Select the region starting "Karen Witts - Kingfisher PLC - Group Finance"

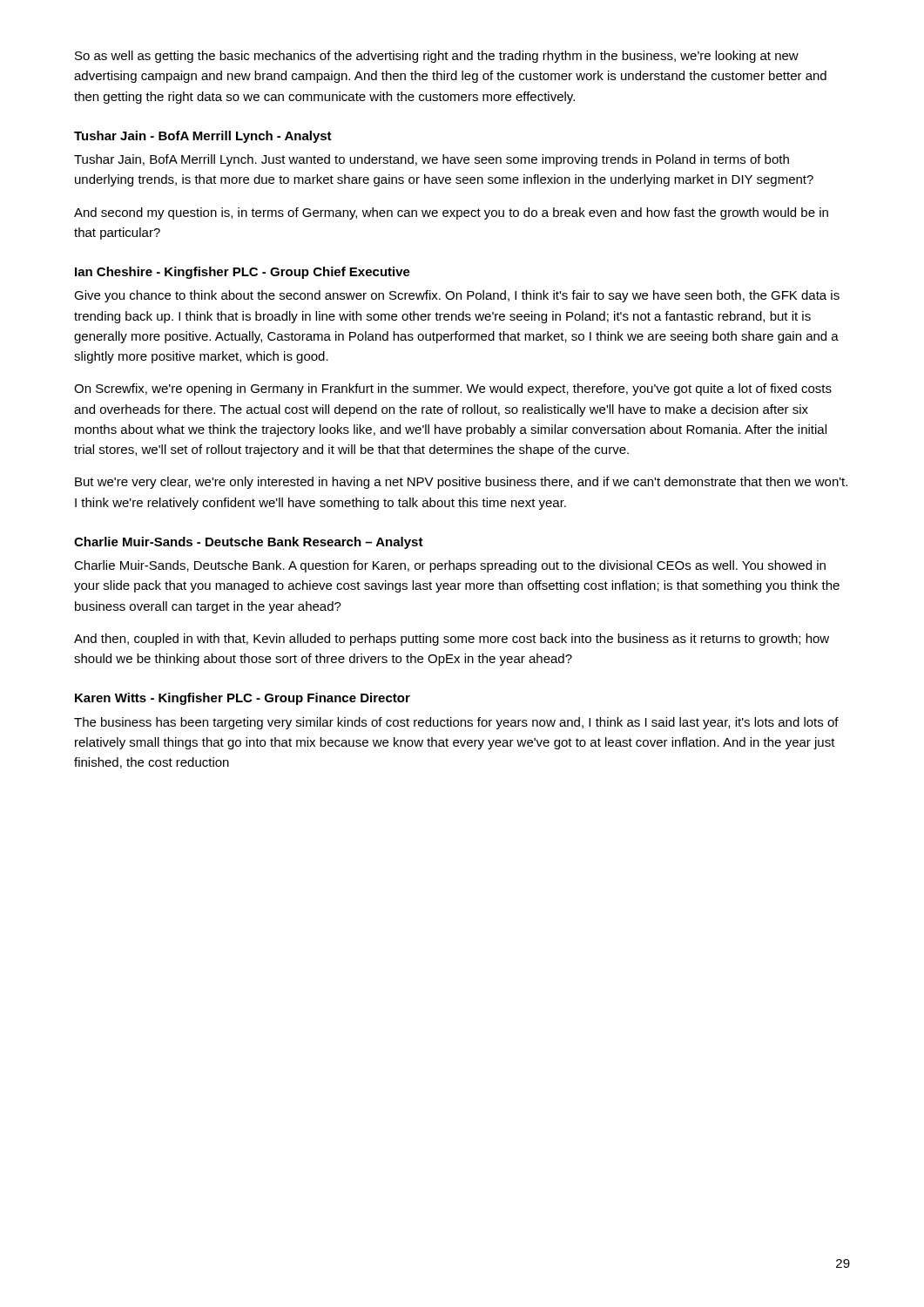tap(243, 699)
